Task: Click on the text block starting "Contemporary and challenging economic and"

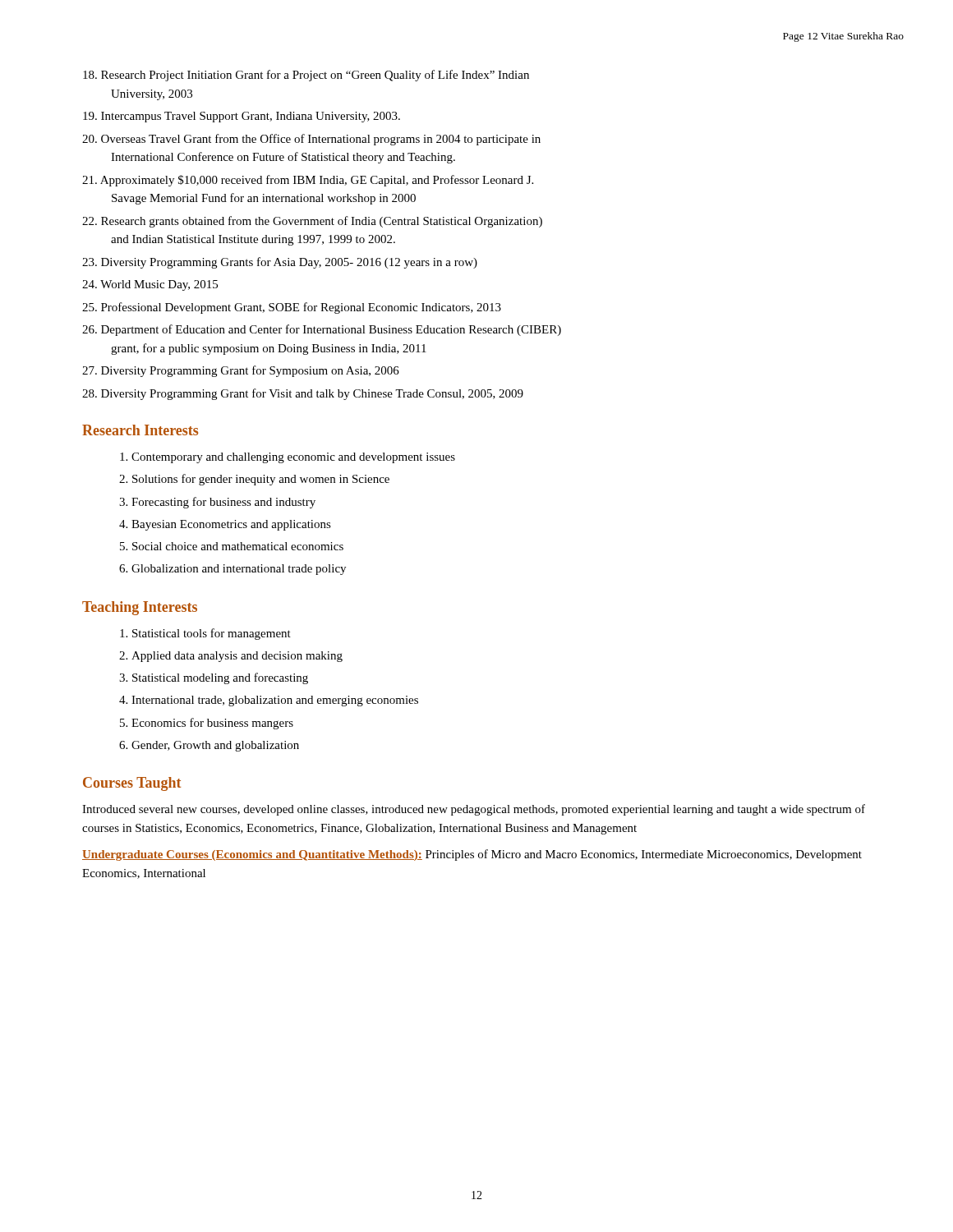Action: tap(293, 458)
